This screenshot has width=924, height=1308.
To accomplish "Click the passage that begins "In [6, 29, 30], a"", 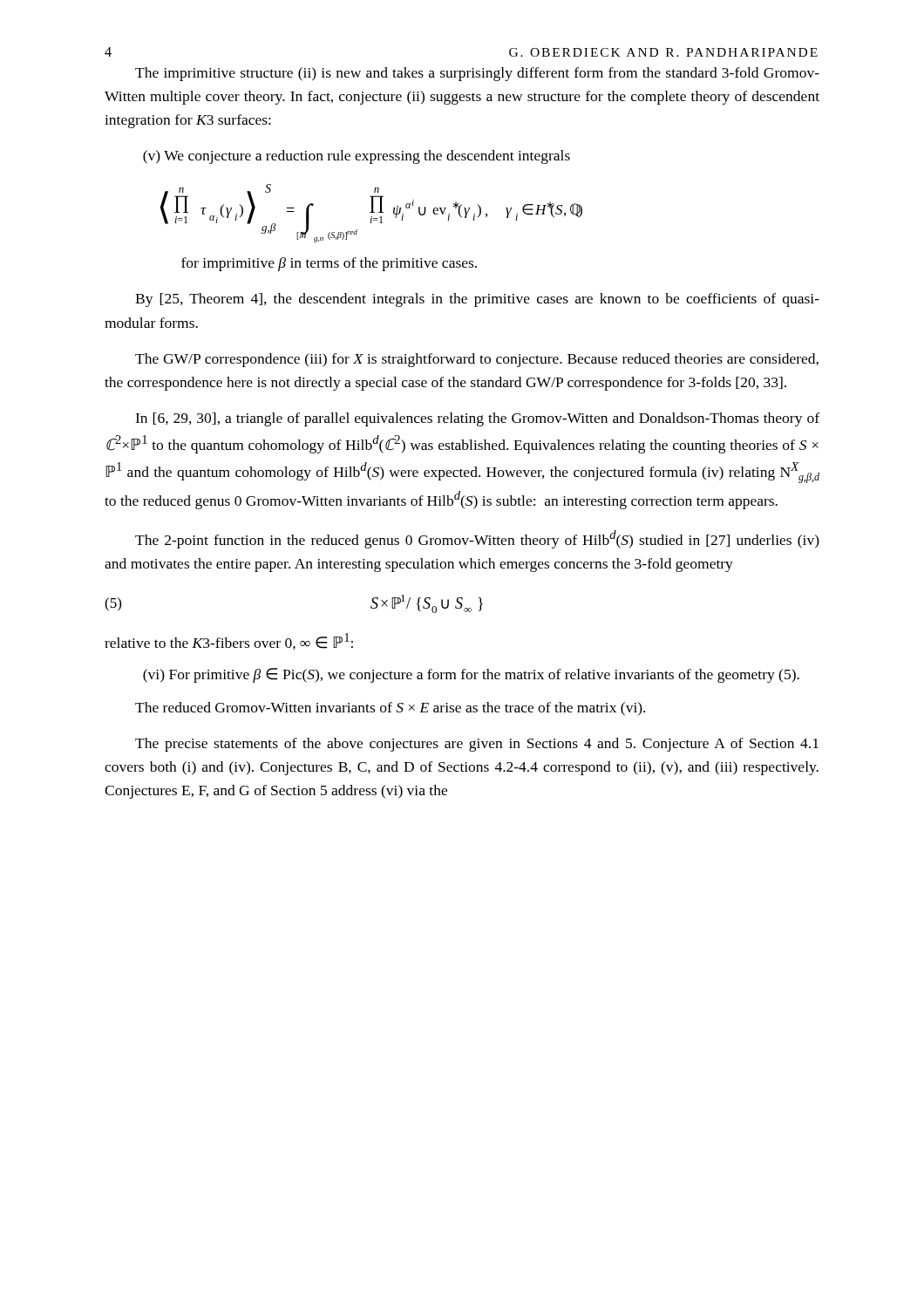I will point(462,459).
